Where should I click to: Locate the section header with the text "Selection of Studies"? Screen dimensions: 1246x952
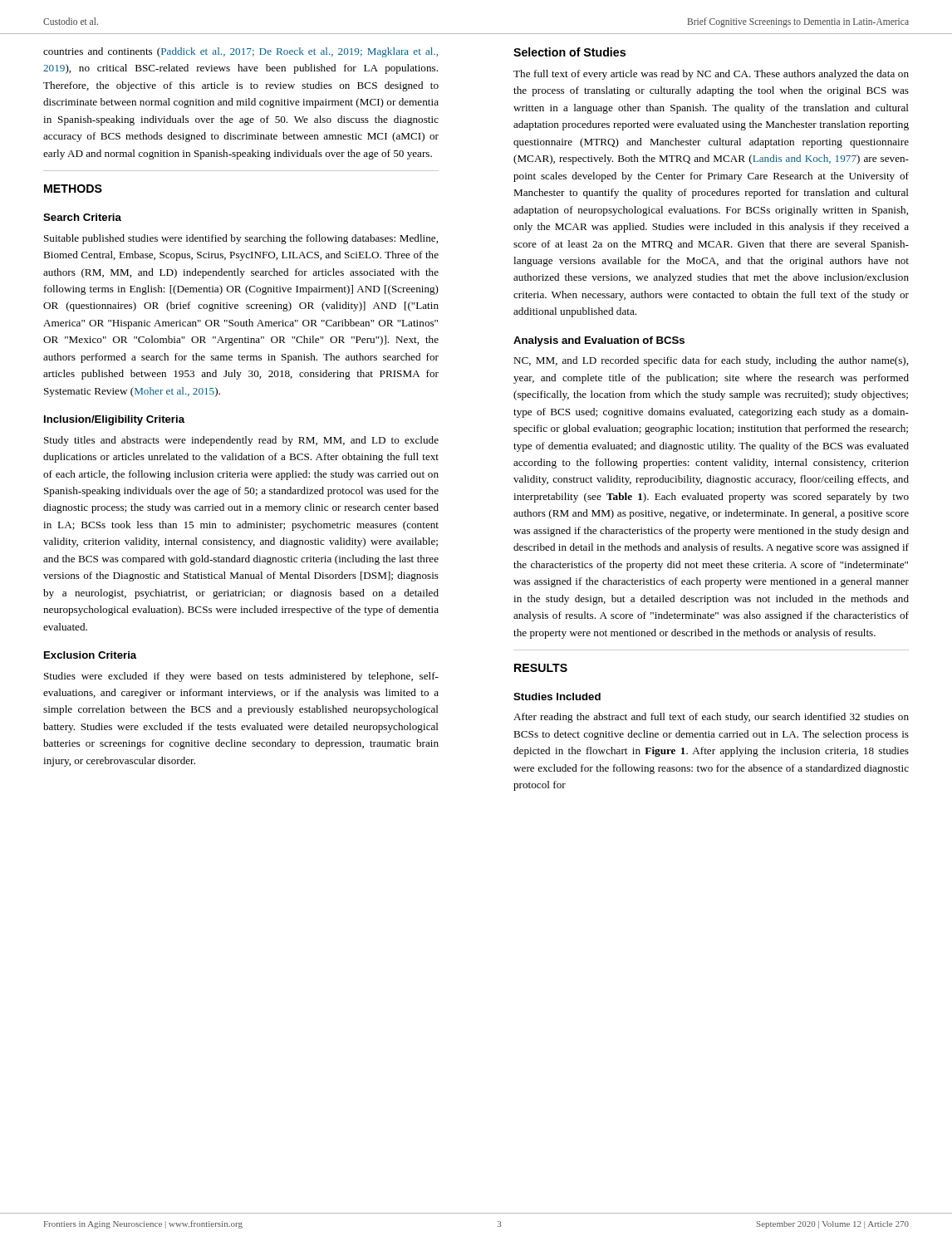[x=570, y=52]
